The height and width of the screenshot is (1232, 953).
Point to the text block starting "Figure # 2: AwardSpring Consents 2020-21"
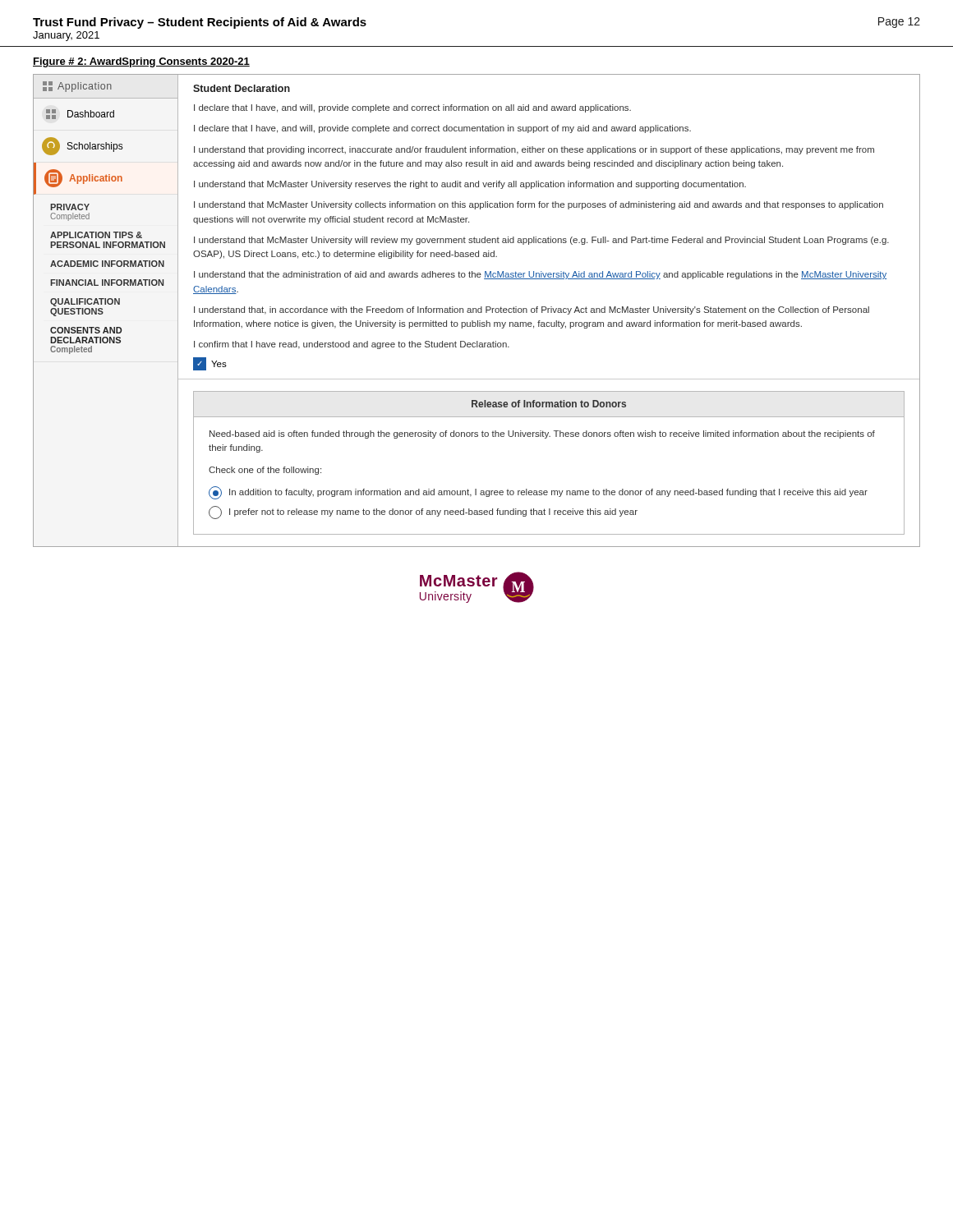[x=141, y=61]
